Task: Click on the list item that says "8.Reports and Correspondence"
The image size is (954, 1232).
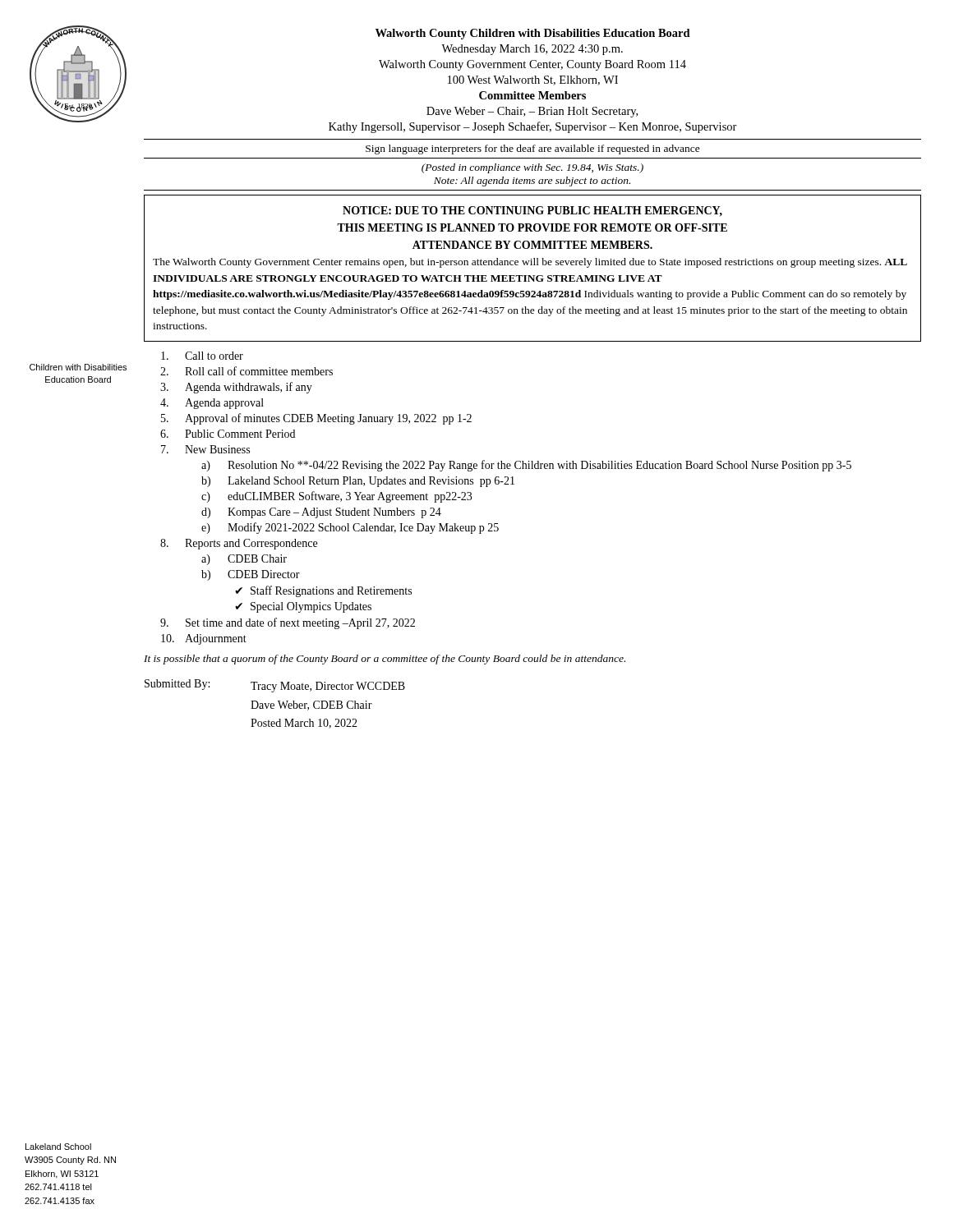Action: point(239,544)
